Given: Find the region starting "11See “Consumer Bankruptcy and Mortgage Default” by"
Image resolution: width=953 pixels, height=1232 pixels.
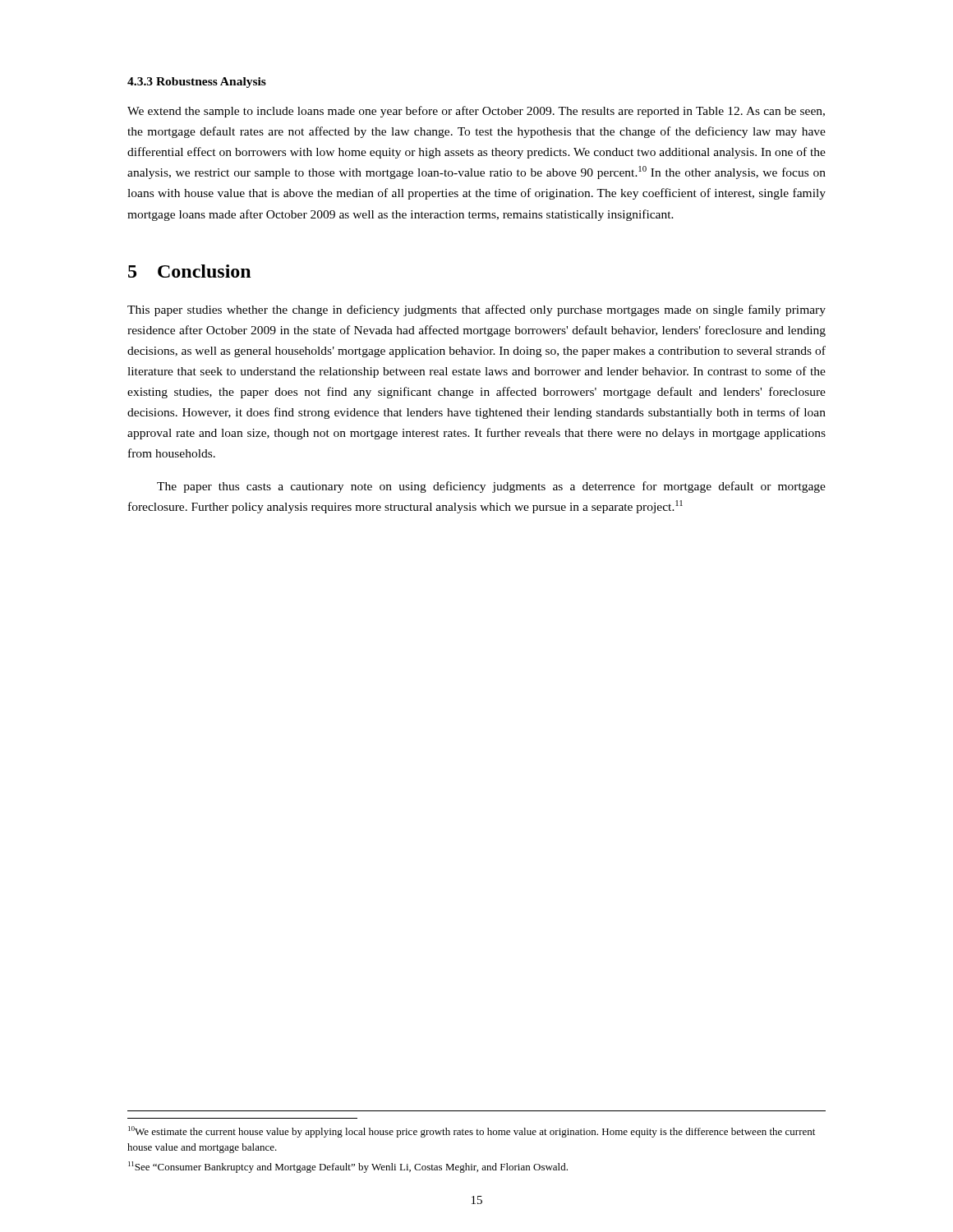Looking at the screenshot, I should click(x=348, y=1166).
